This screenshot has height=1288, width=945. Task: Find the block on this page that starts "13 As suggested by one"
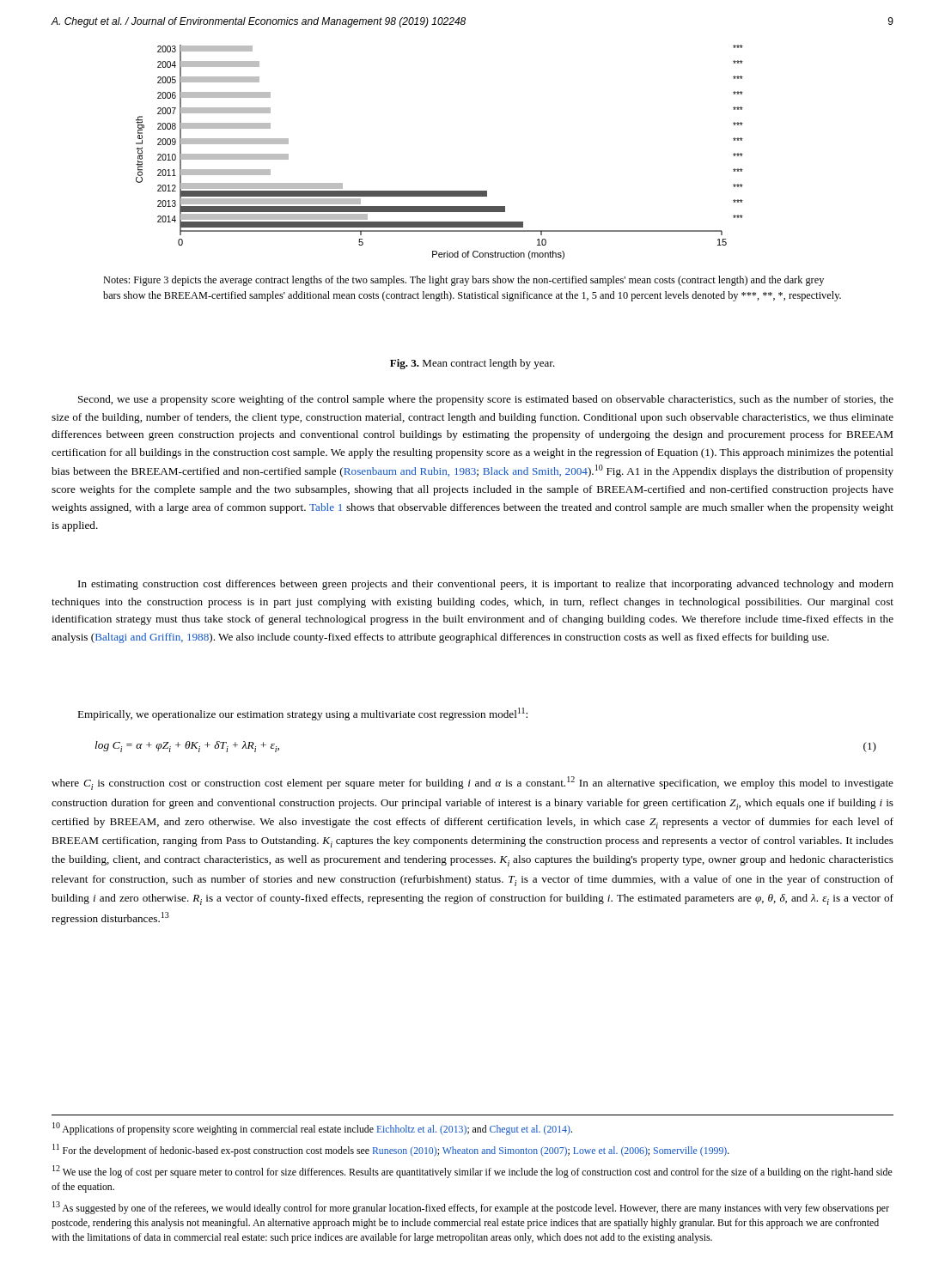470,1222
